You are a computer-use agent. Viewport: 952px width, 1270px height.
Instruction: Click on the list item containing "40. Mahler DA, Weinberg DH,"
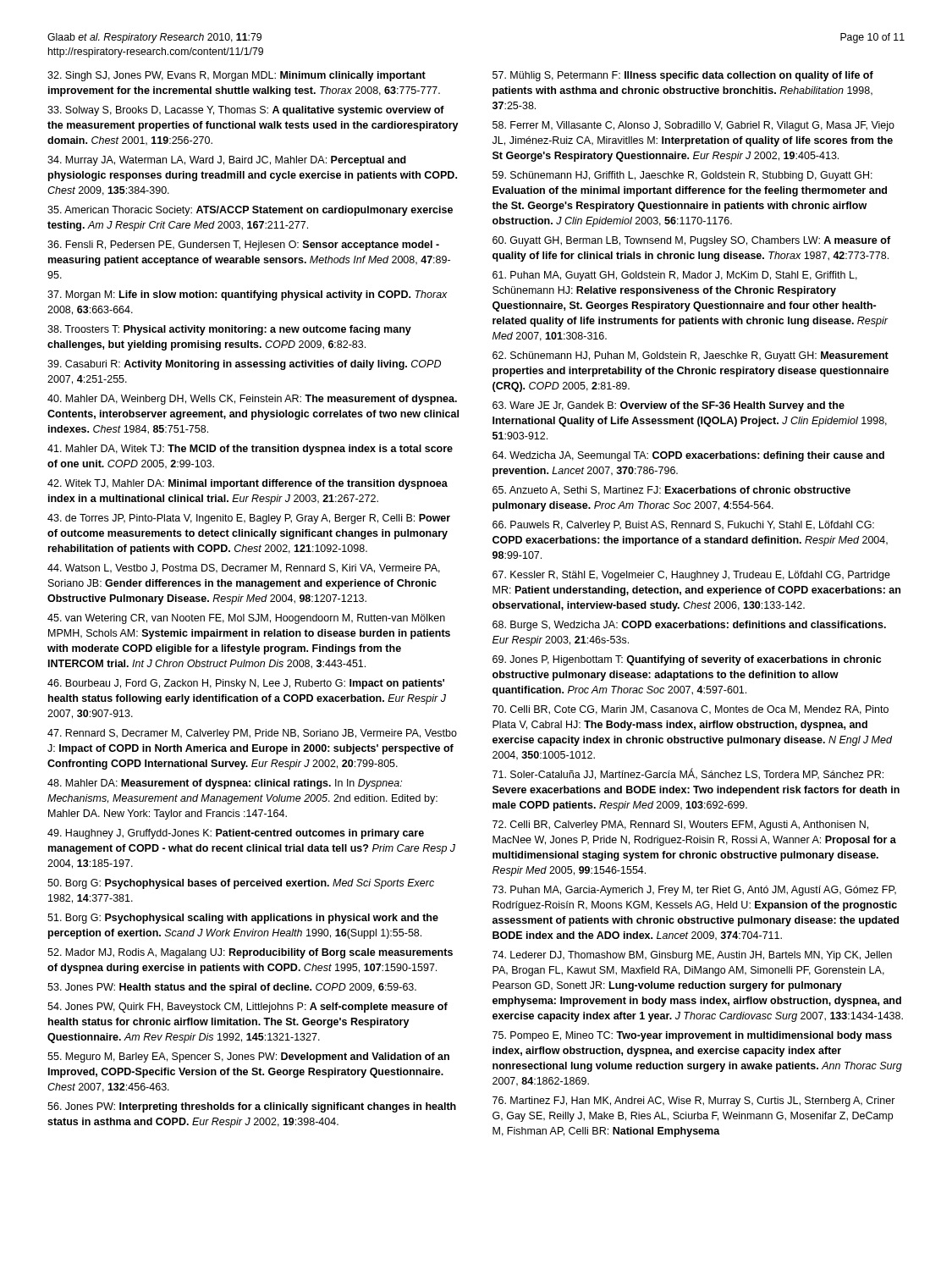point(253,414)
